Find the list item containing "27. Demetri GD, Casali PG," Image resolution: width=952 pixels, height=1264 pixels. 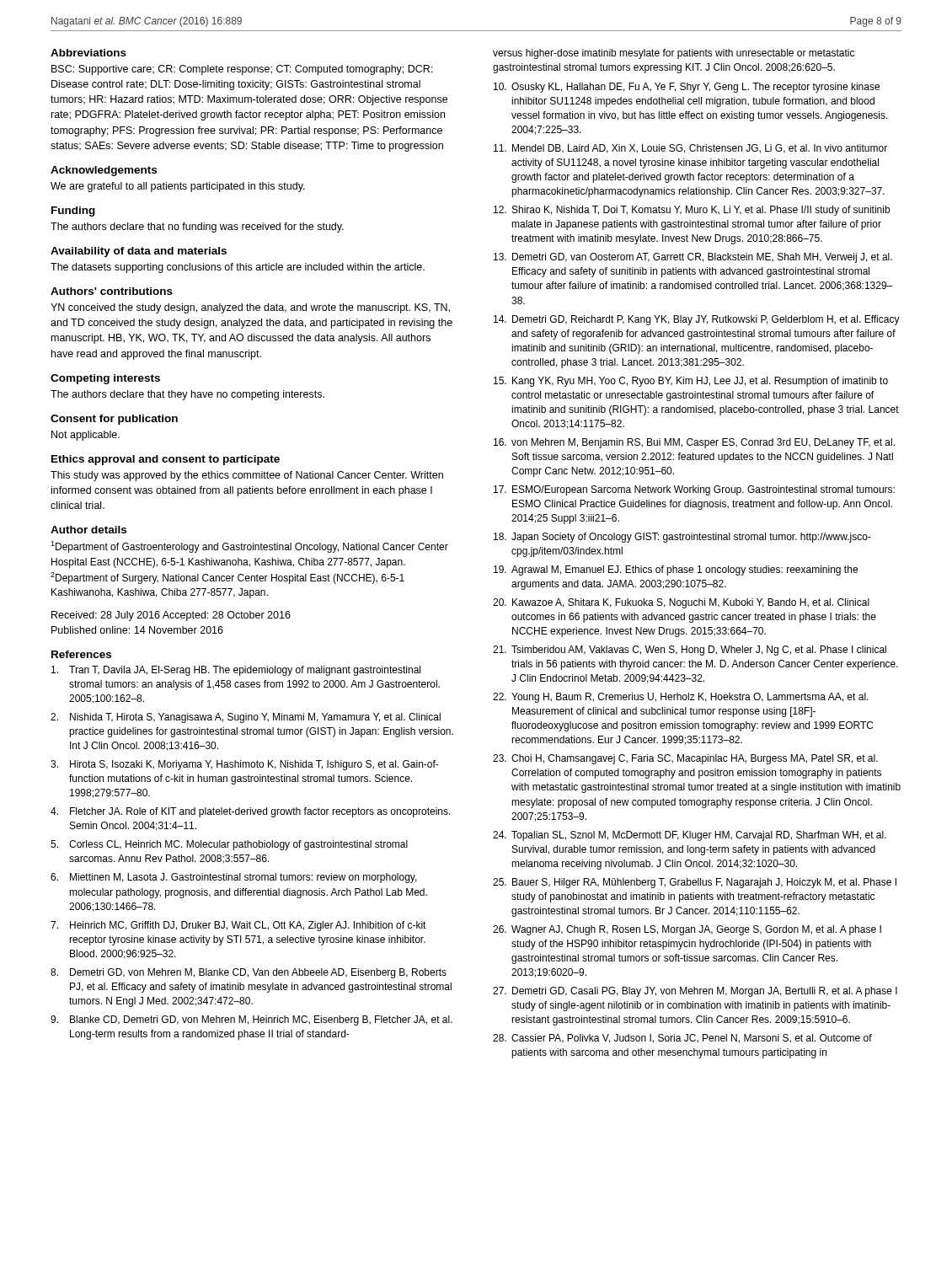tap(697, 1006)
